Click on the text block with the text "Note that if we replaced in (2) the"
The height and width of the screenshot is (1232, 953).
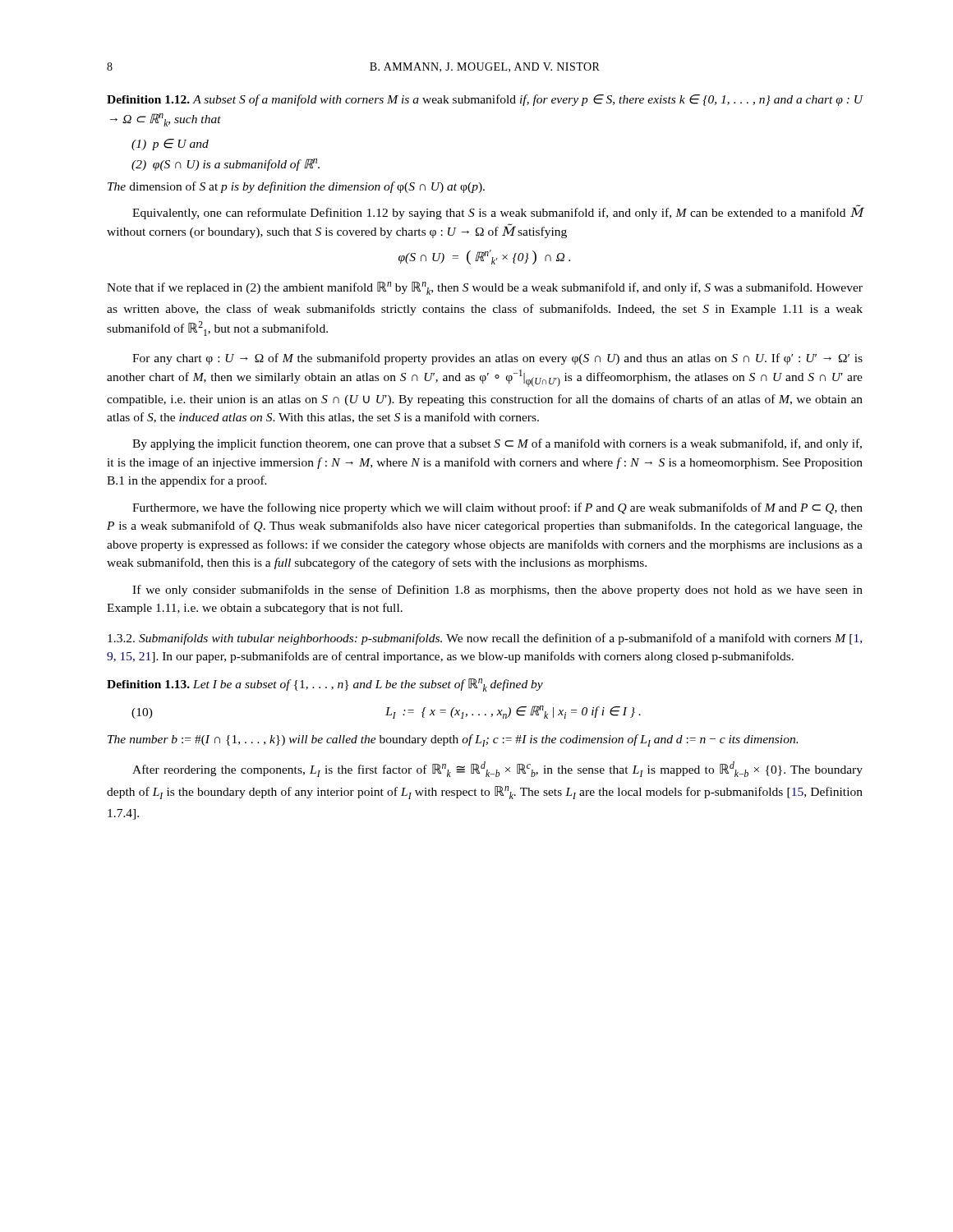click(485, 309)
